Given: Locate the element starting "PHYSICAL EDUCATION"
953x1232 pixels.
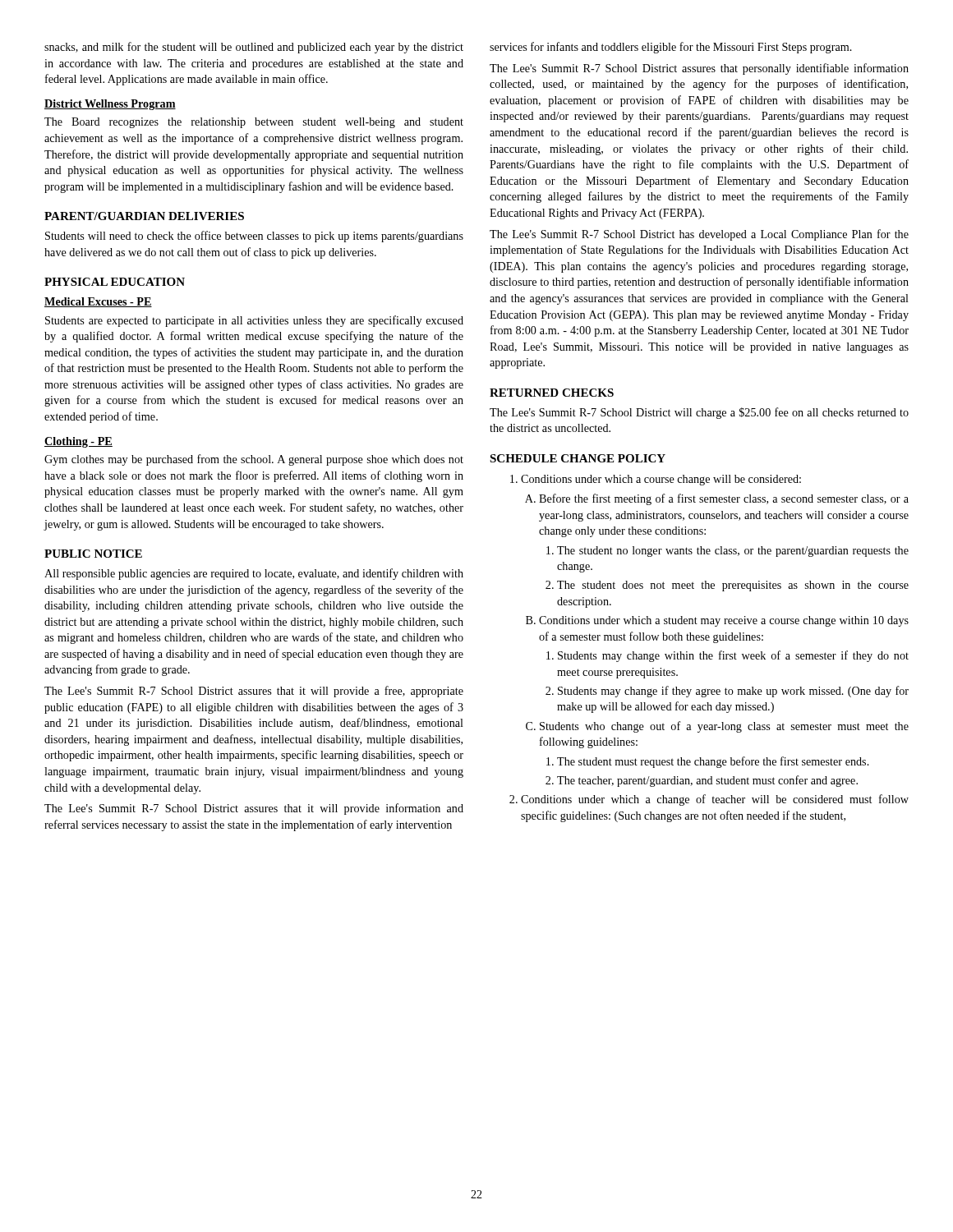Looking at the screenshot, I should click(115, 282).
